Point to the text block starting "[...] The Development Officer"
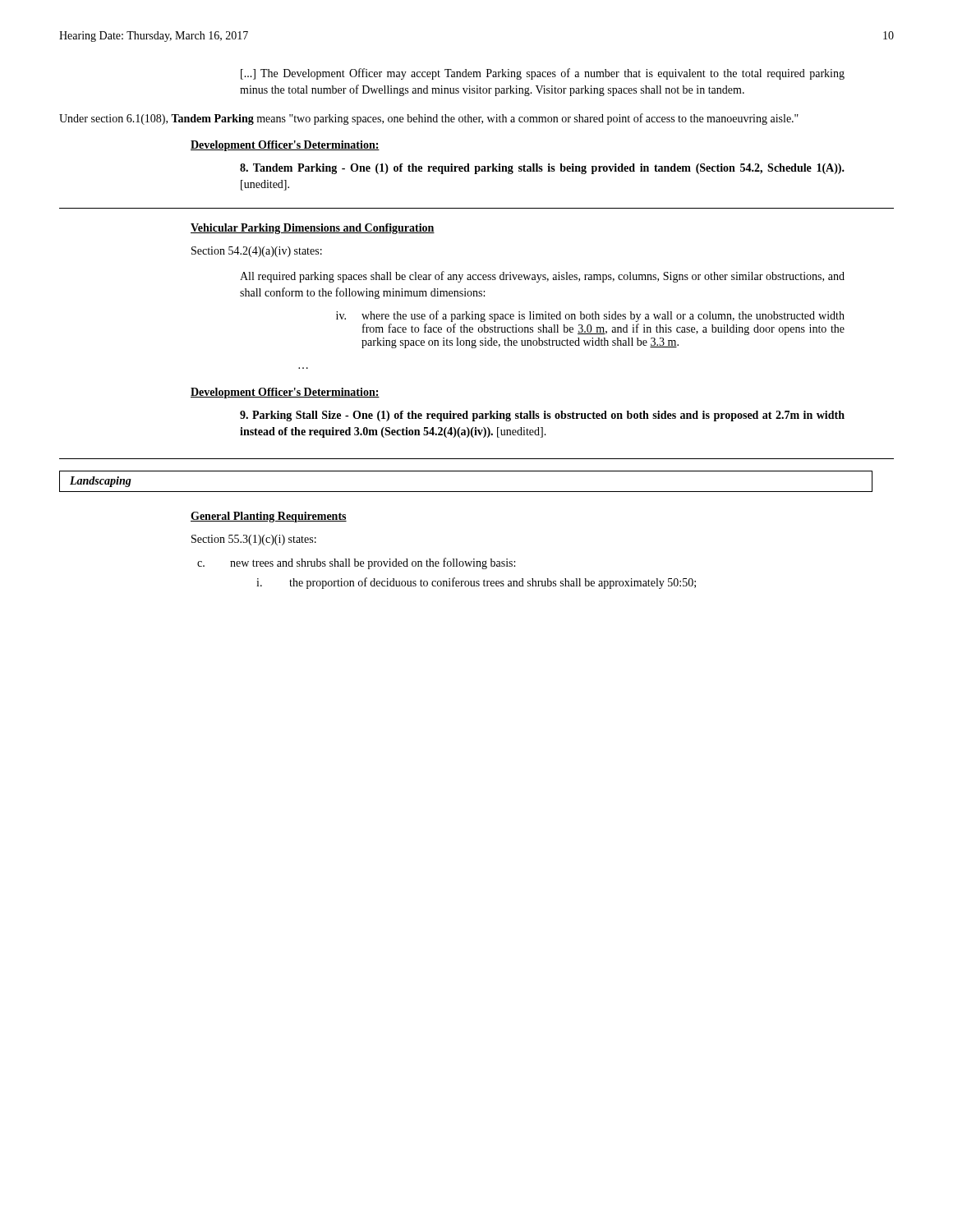This screenshot has height=1232, width=953. (x=542, y=82)
